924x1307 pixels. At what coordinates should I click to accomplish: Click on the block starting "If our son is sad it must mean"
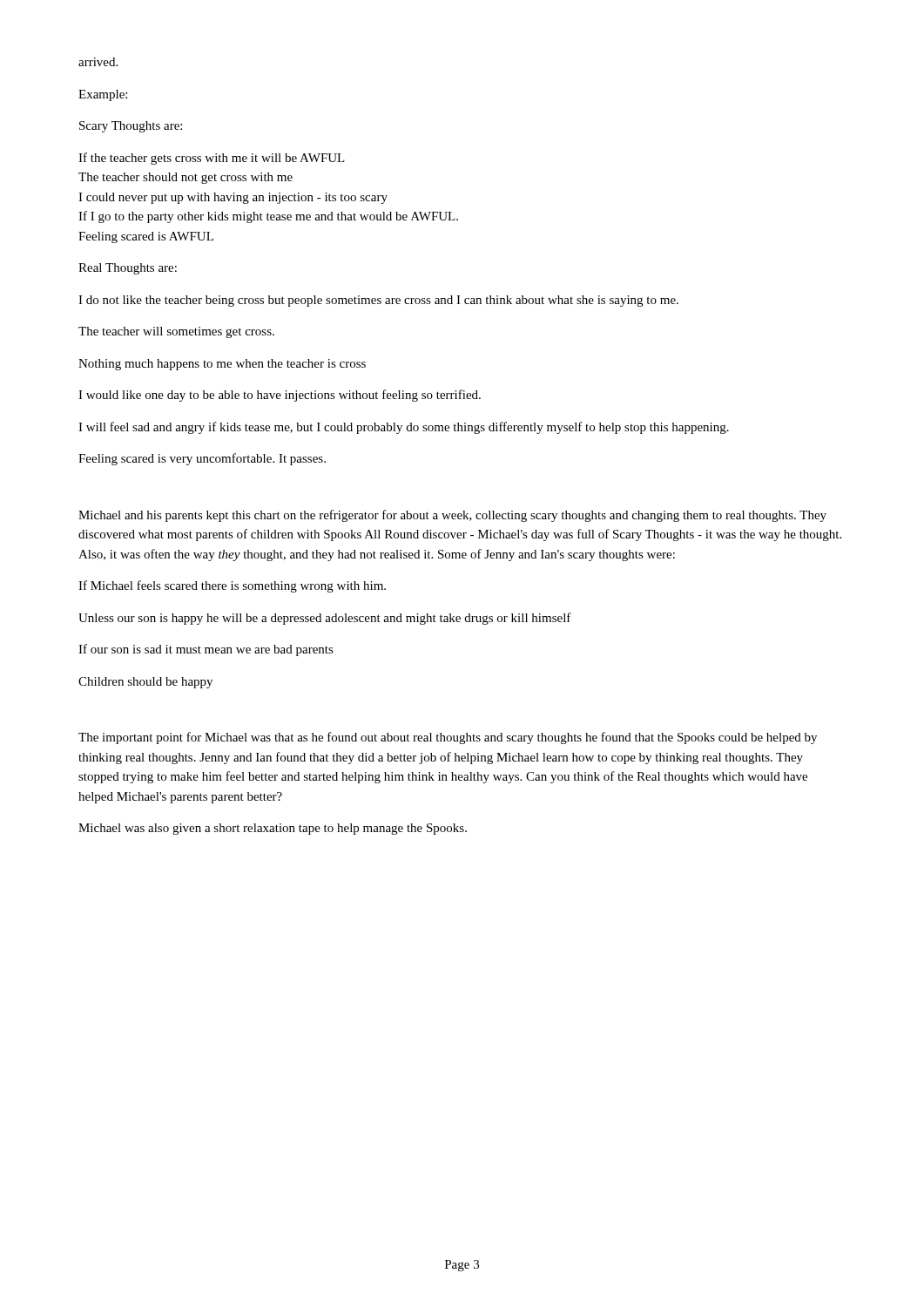pyautogui.click(x=206, y=649)
